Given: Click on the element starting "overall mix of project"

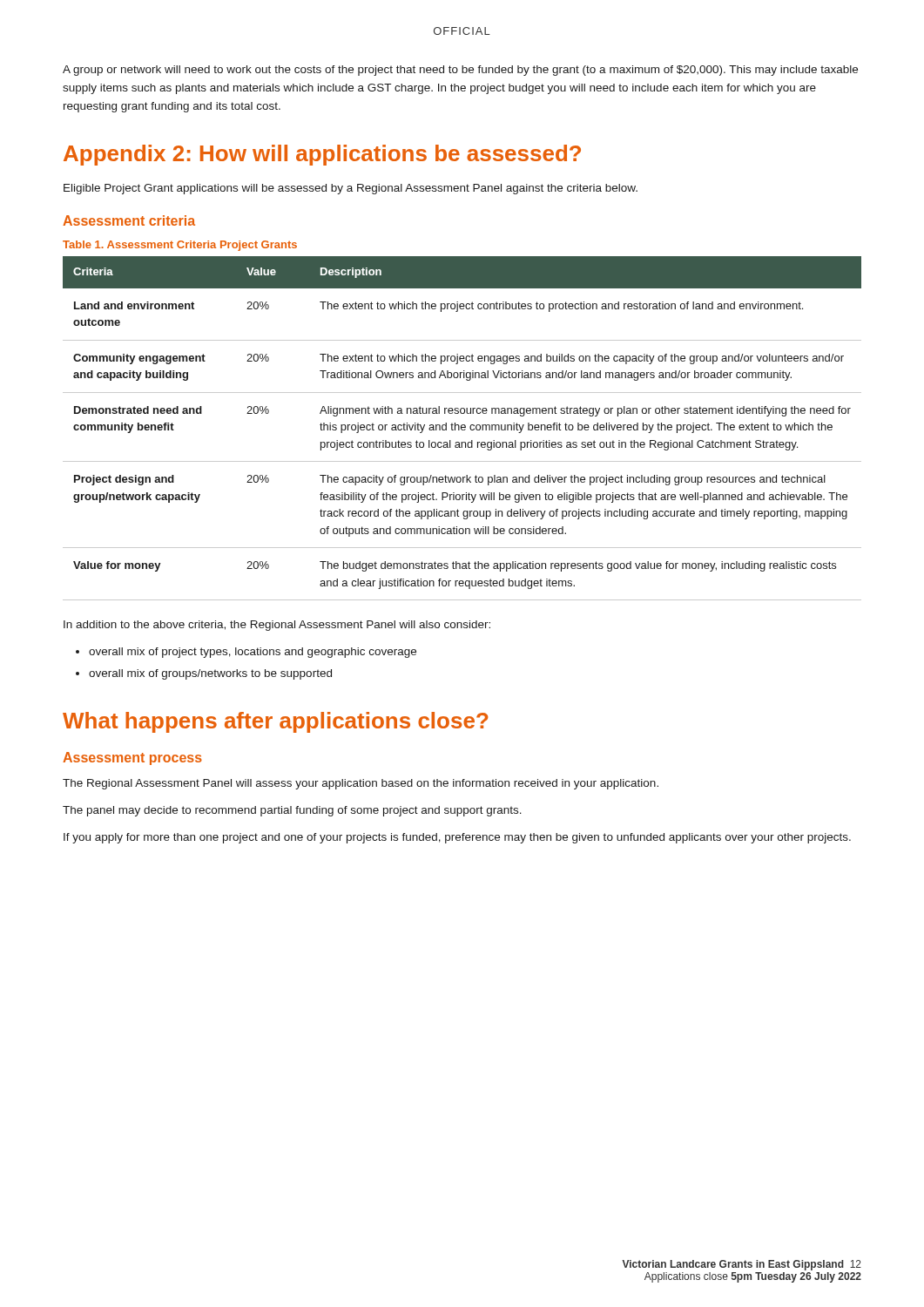Looking at the screenshot, I should 253,651.
